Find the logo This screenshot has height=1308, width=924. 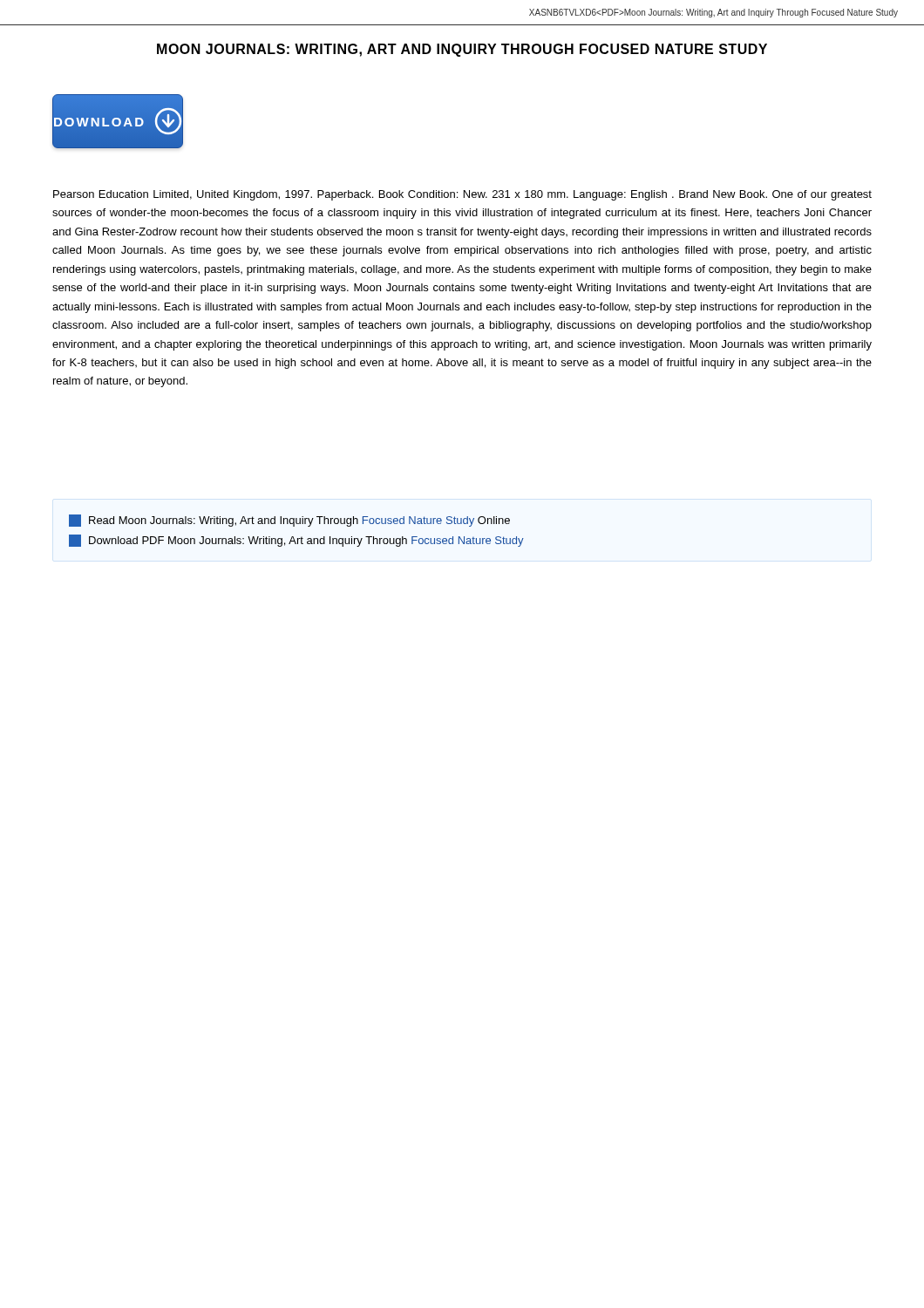coord(117,127)
